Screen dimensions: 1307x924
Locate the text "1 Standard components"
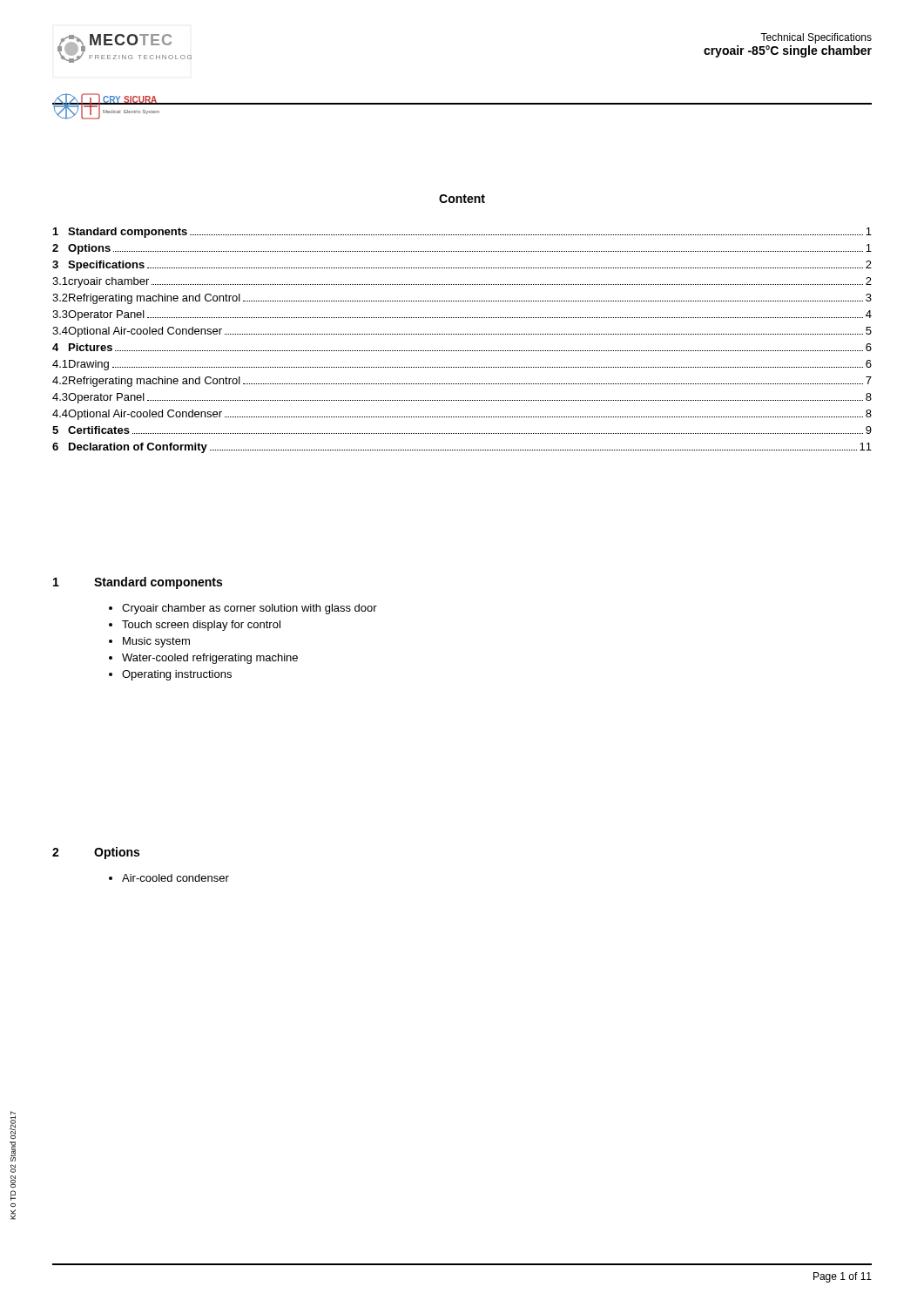(138, 582)
